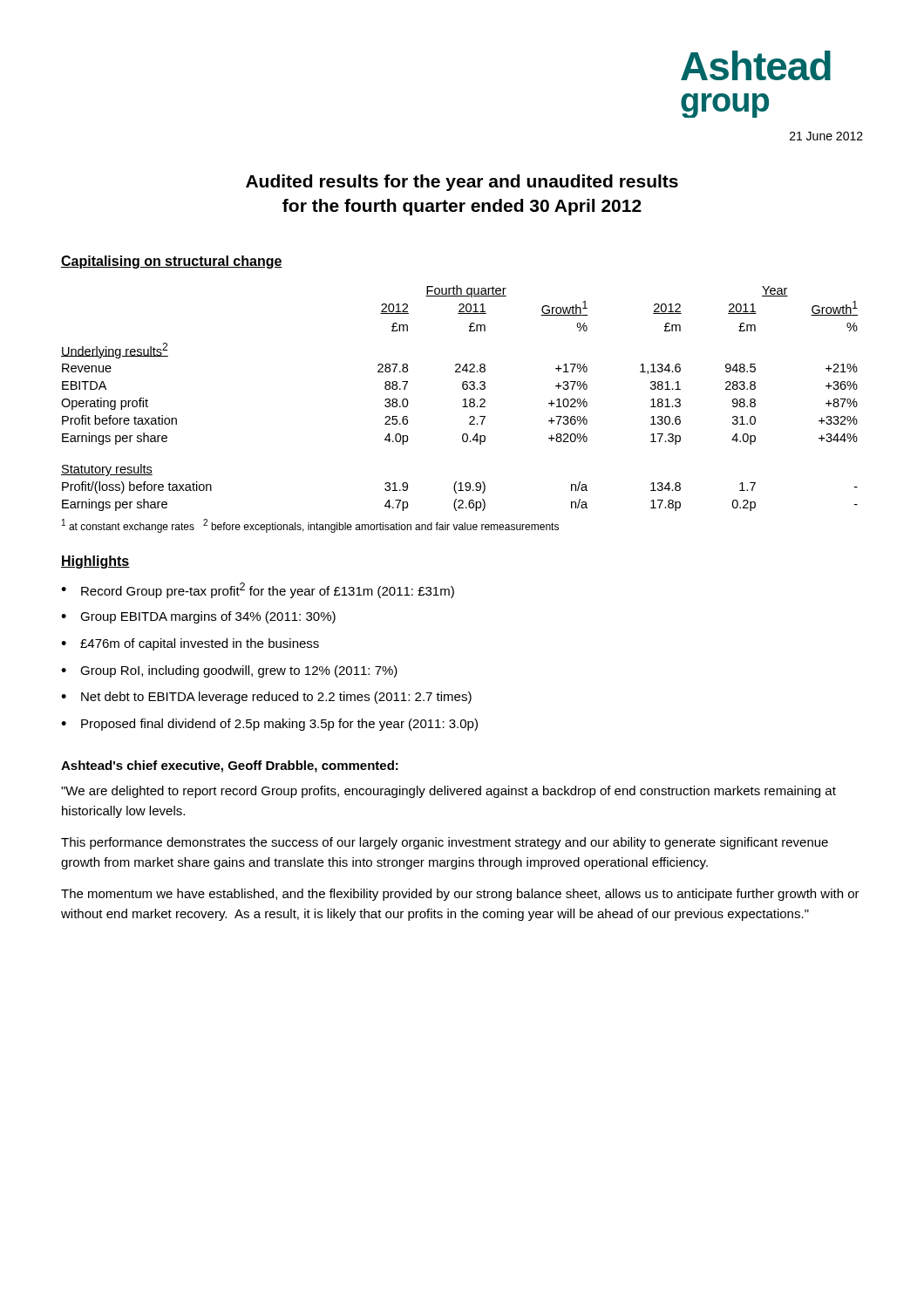Where is the passage that starts "• £476m of capital"?

190,644
